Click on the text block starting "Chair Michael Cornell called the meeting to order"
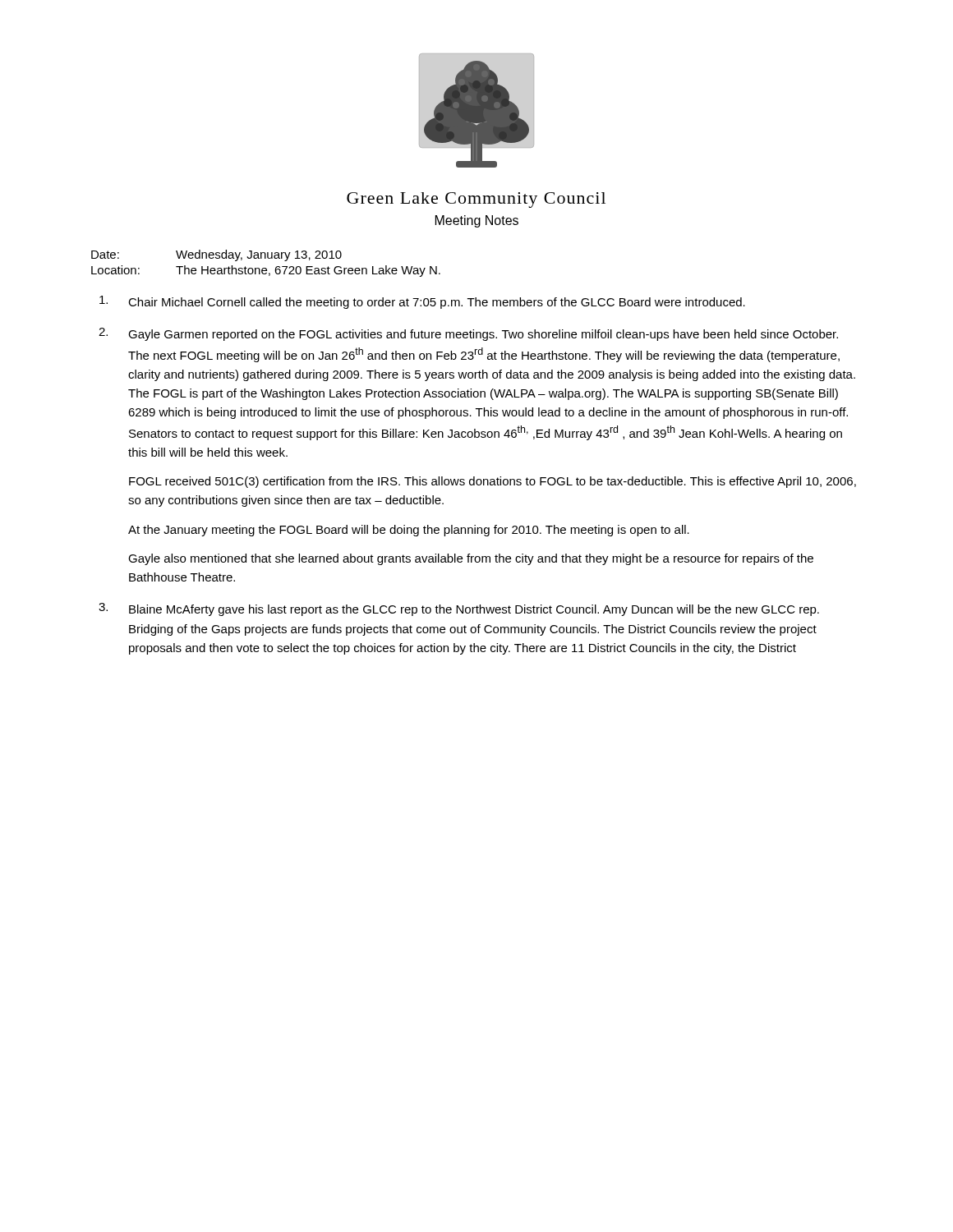The image size is (953, 1232). [476, 302]
